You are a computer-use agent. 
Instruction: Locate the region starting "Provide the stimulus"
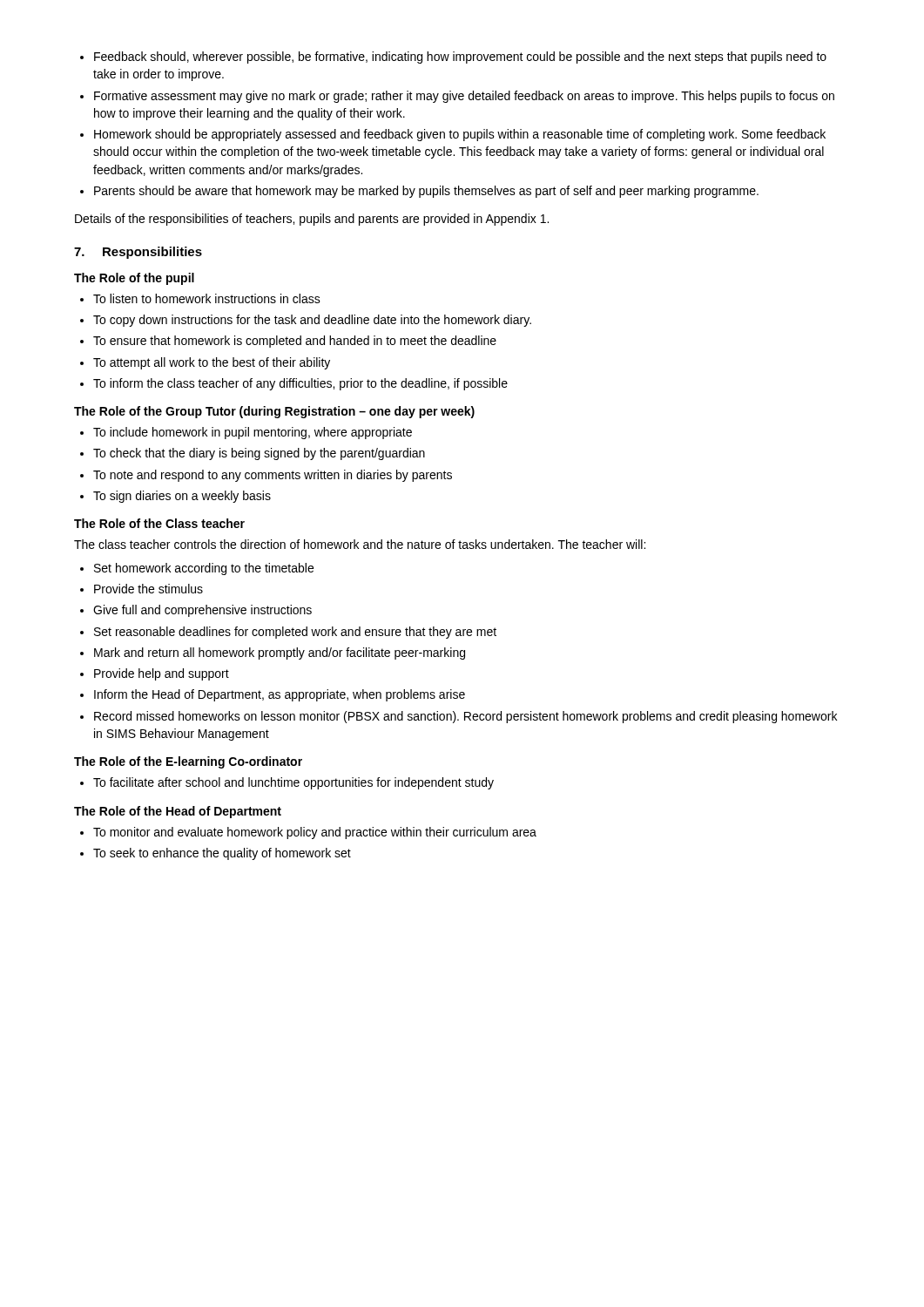pyautogui.click(x=148, y=589)
